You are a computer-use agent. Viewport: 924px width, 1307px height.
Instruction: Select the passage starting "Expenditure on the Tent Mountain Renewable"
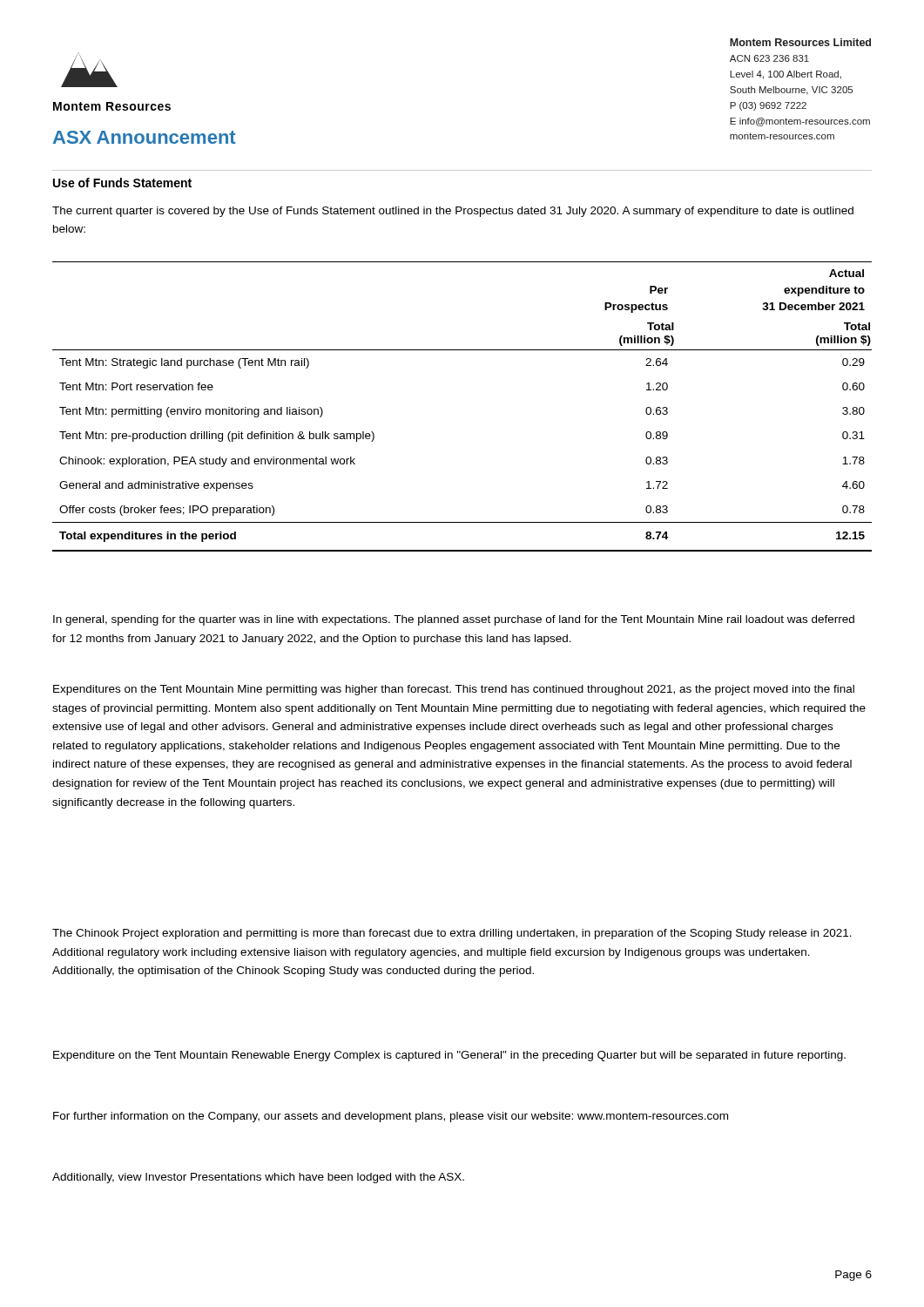(449, 1055)
